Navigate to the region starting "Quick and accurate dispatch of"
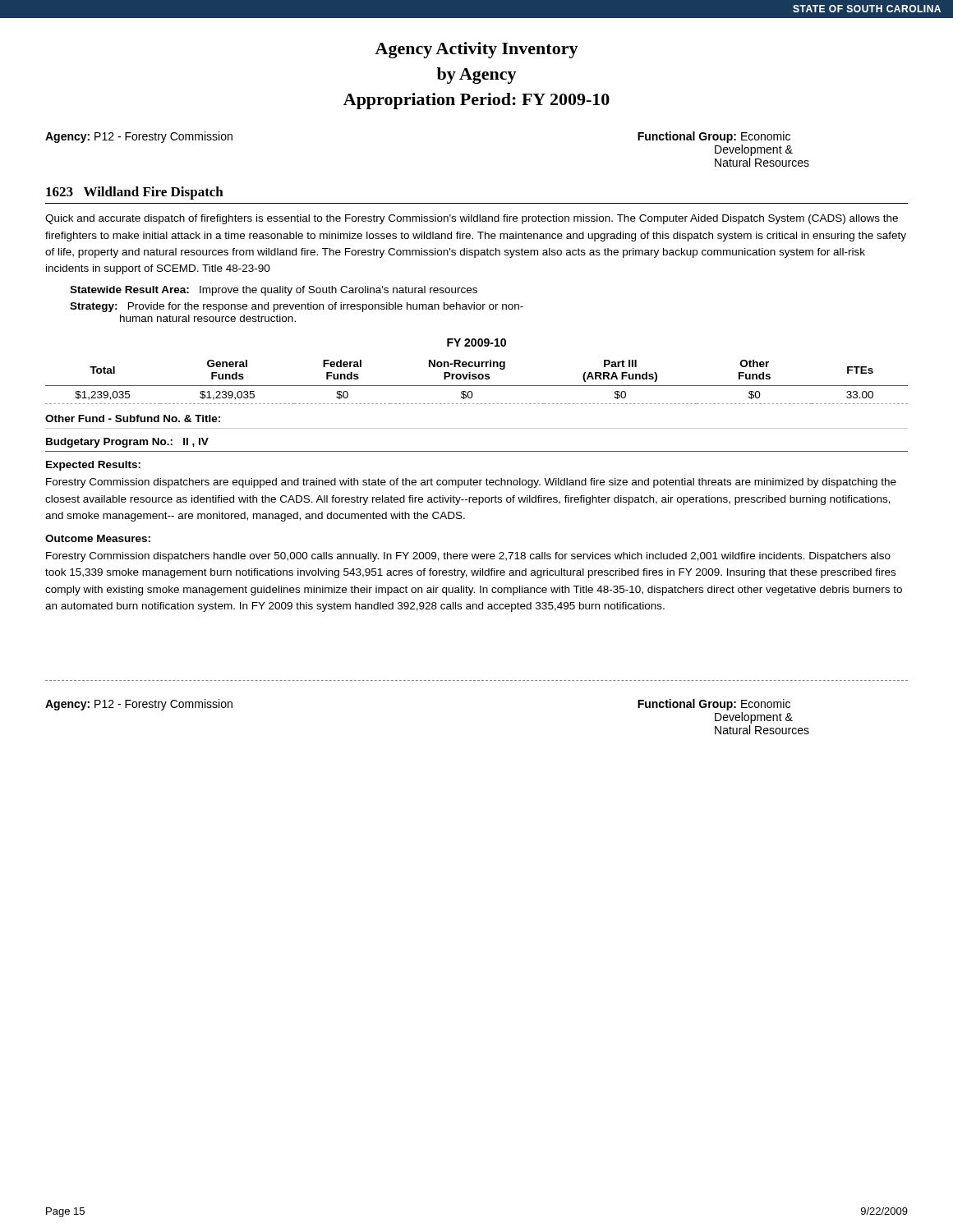Image resolution: width=953 pixels, height=1232 pixels. [x=476, y=243]
